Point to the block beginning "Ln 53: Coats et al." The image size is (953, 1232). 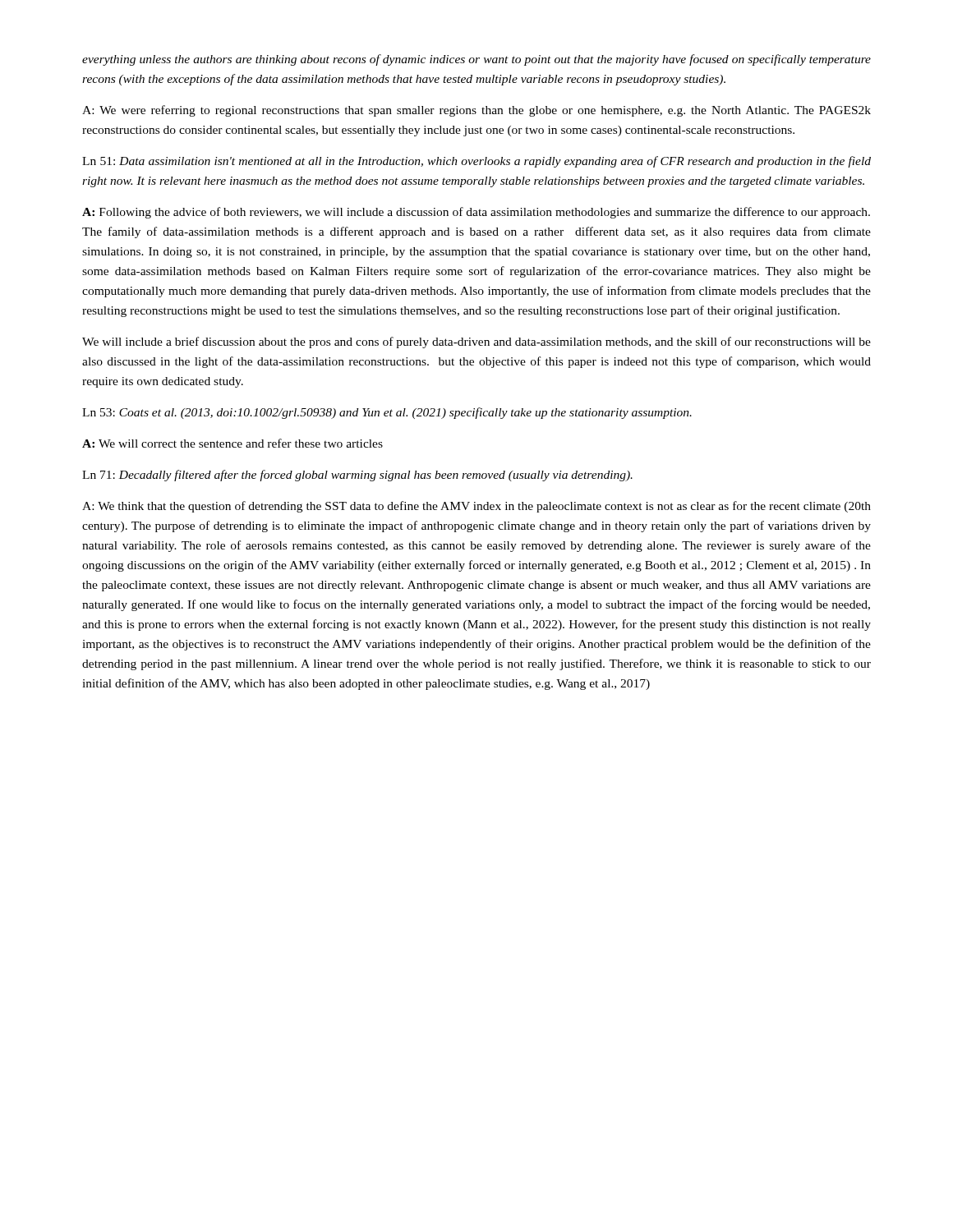tap(476, 412)
